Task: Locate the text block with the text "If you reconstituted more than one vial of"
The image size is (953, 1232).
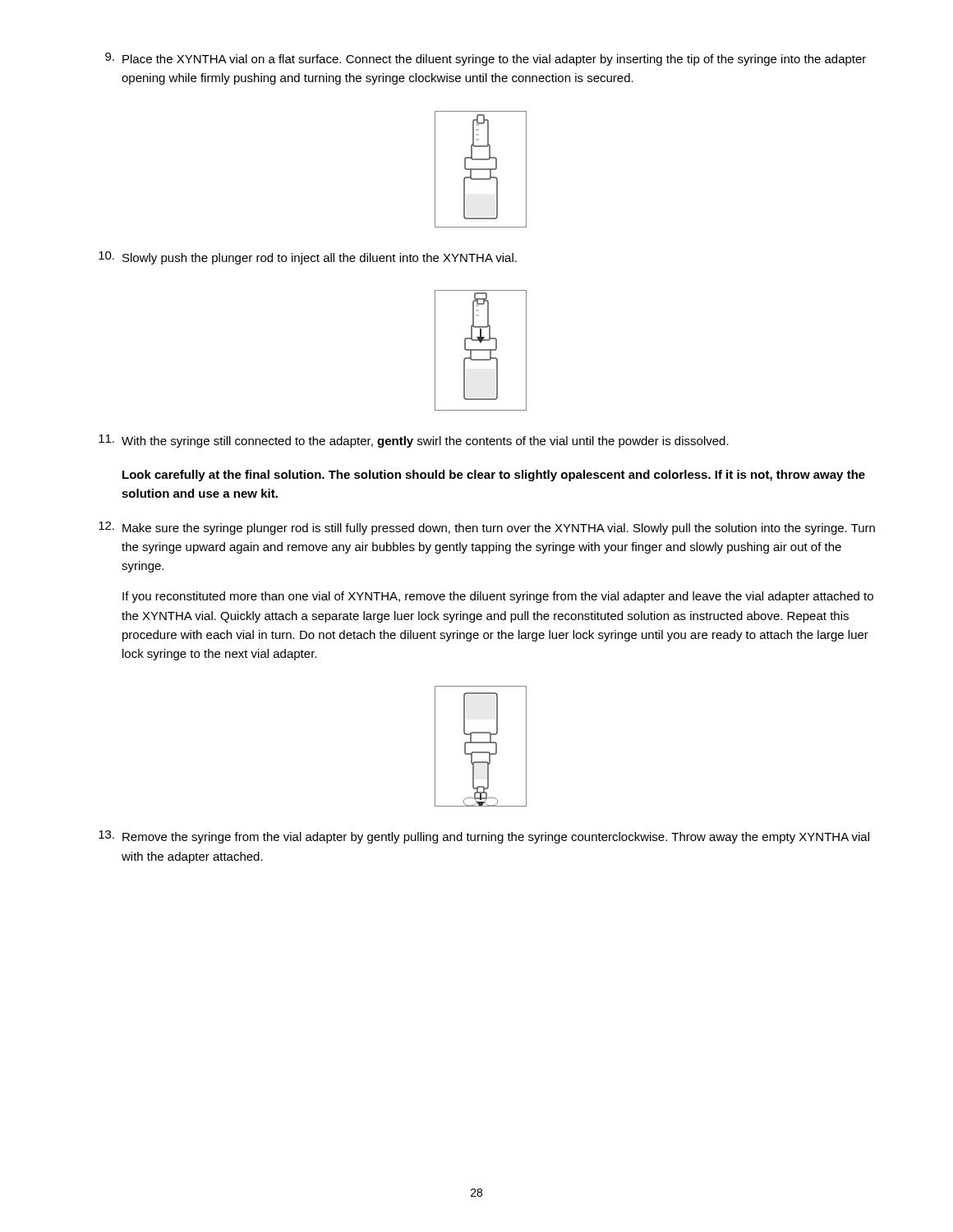Action: tap(498, 625)
